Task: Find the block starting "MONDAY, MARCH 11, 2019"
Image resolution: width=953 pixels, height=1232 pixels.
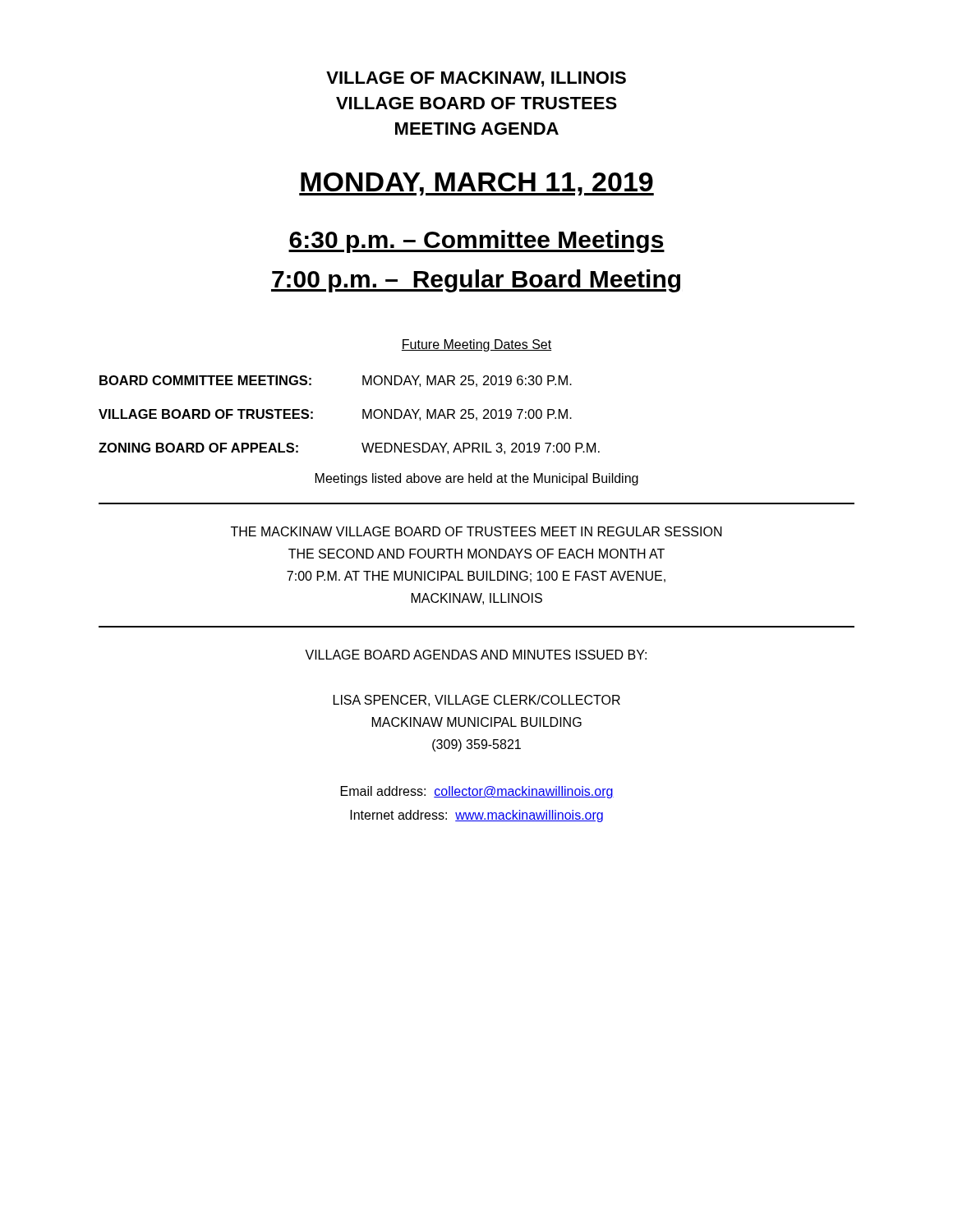Action: point(476,182)
